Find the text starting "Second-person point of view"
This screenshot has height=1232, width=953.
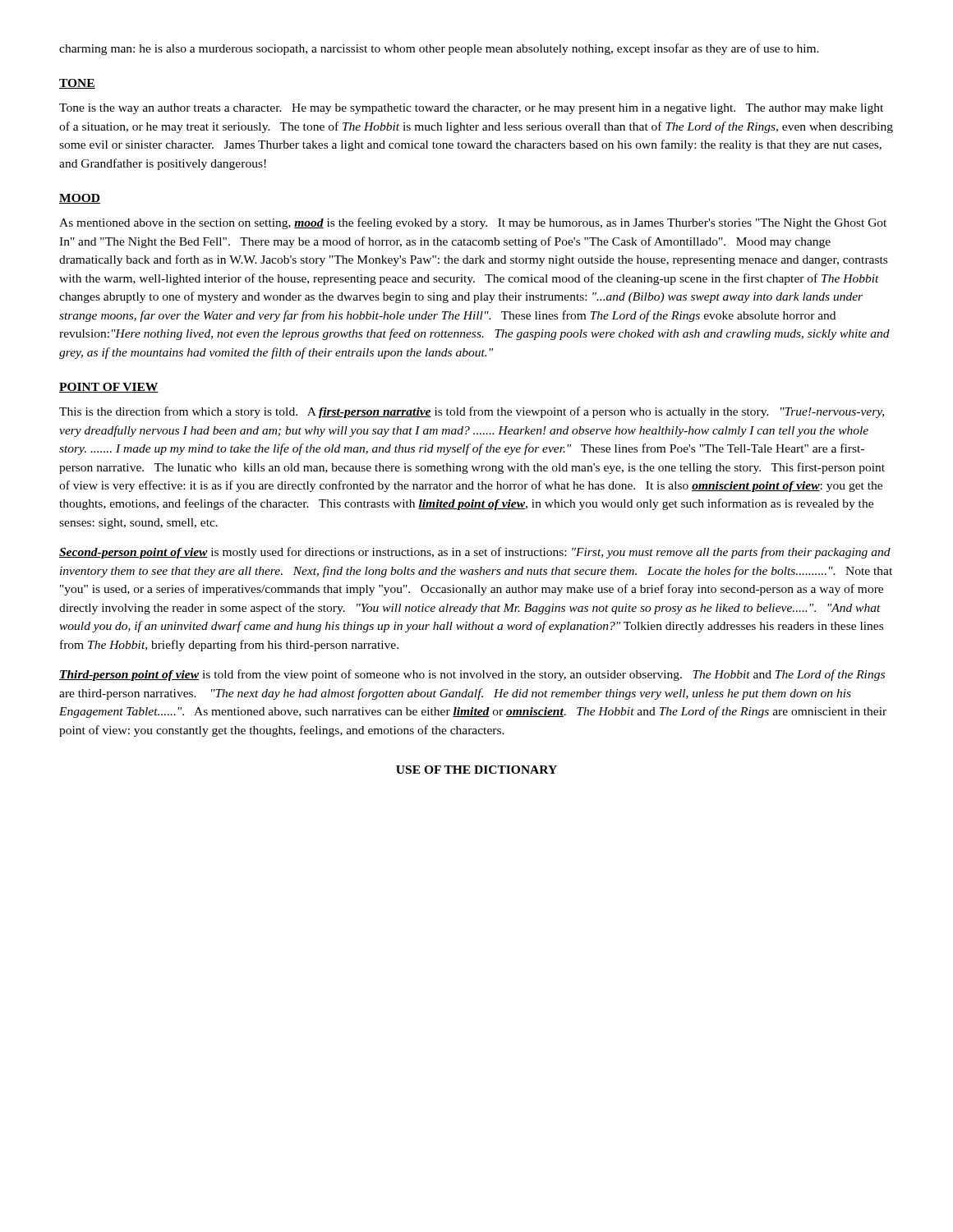click(476, 598)
